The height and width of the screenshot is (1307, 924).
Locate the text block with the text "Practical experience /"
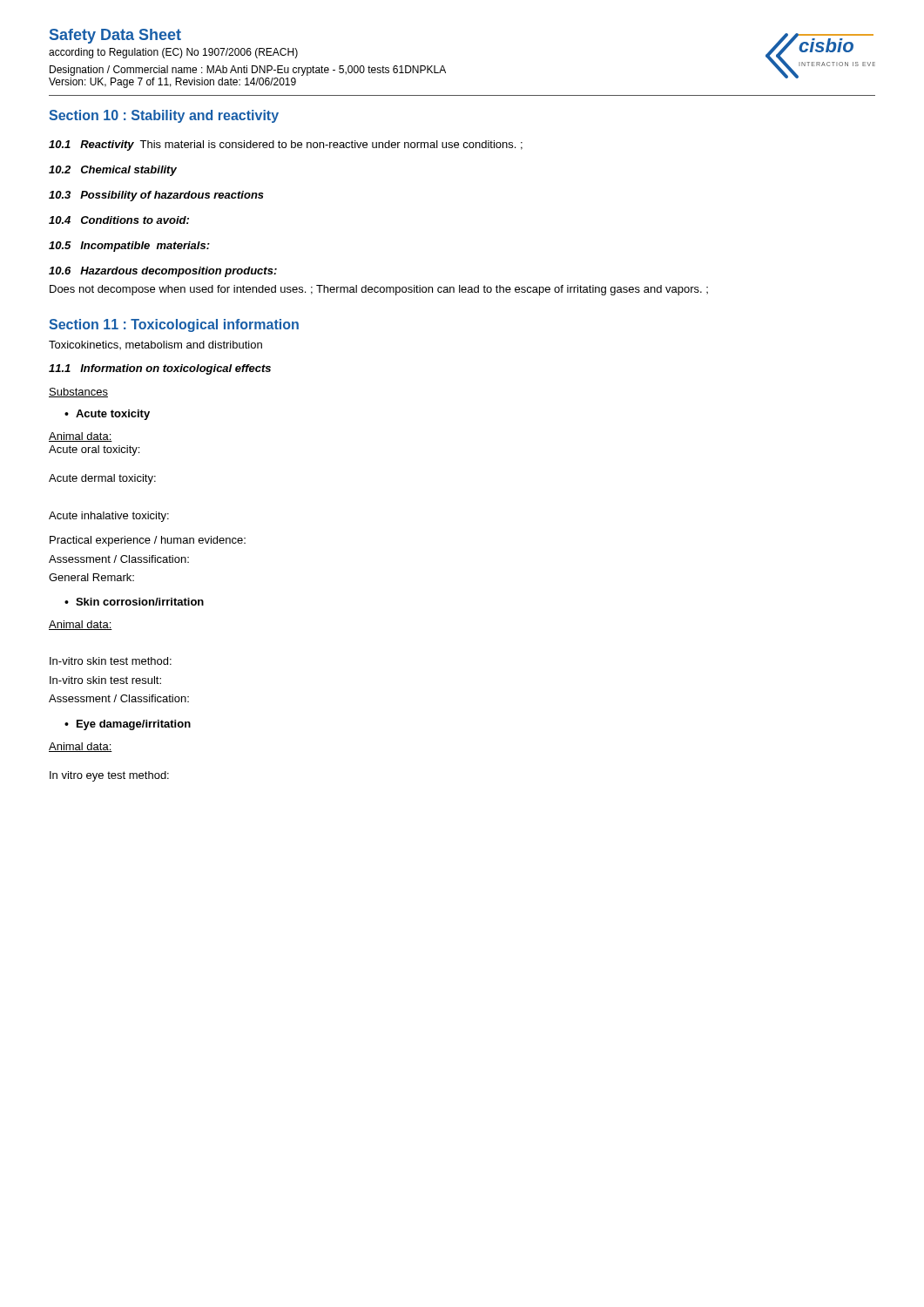(148, 559)
